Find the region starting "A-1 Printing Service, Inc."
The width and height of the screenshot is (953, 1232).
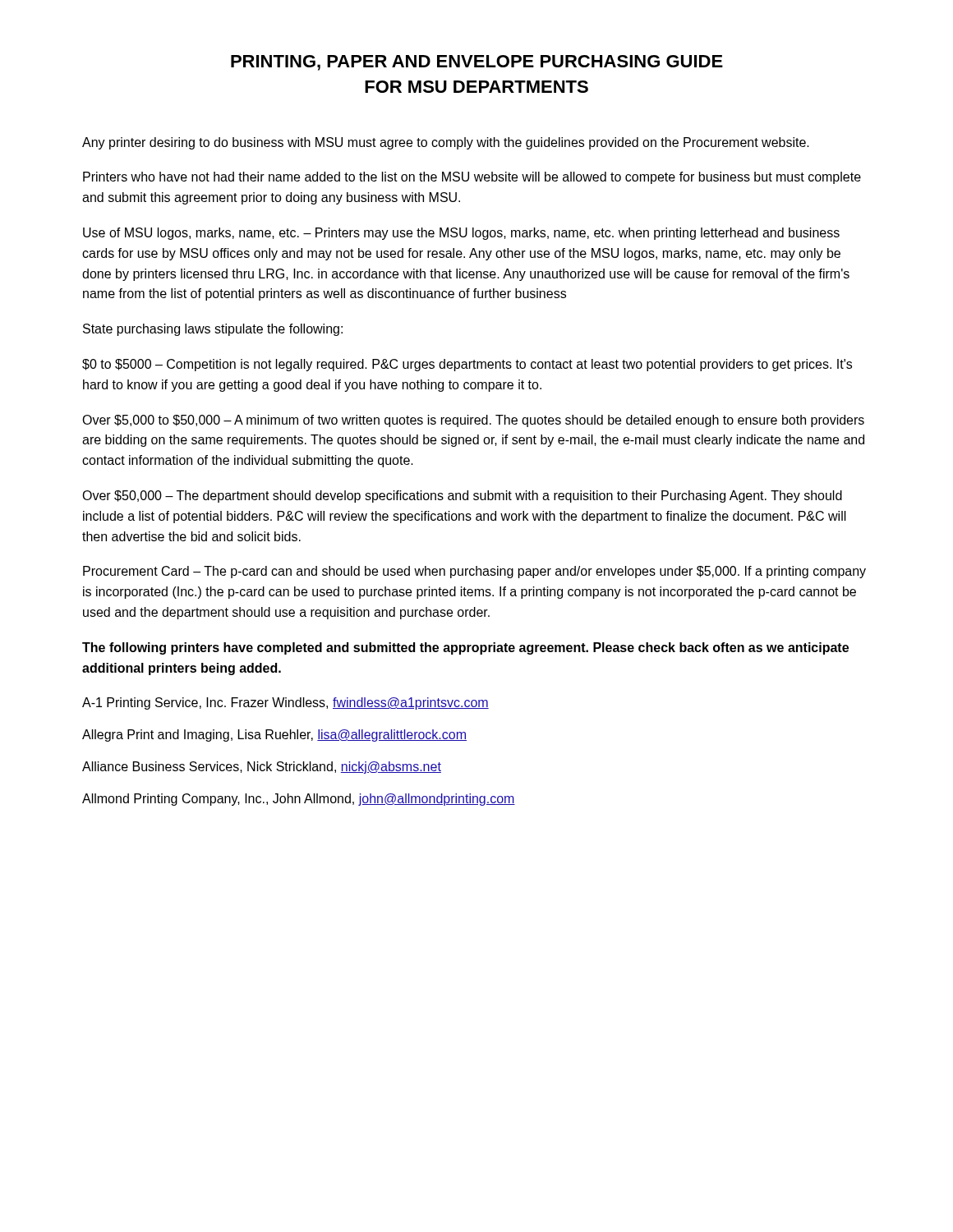285,703
